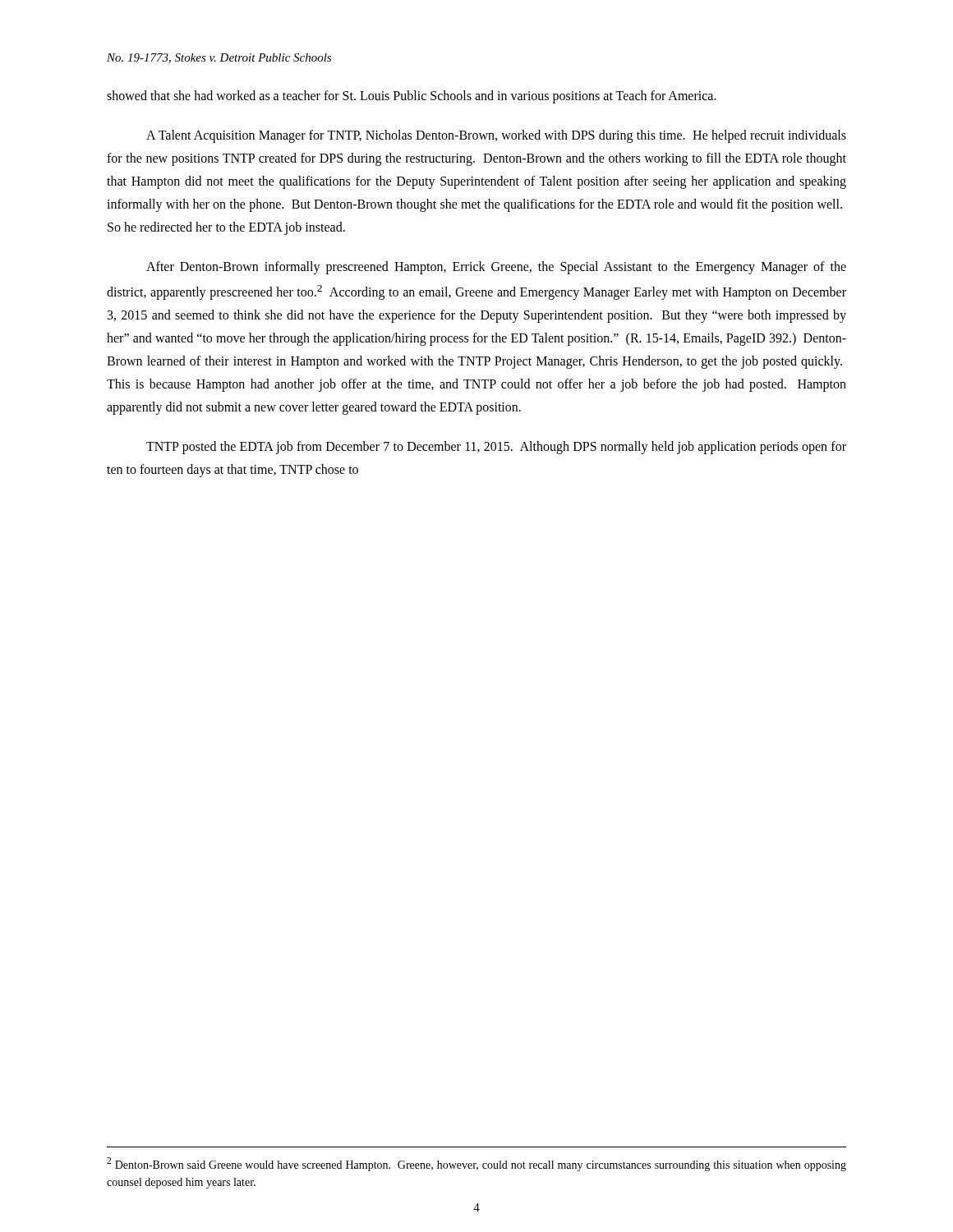953x1232 pixels.
Task: Find the text block that says "showed that she had worked as a"
Action: [x=412, y=96]
